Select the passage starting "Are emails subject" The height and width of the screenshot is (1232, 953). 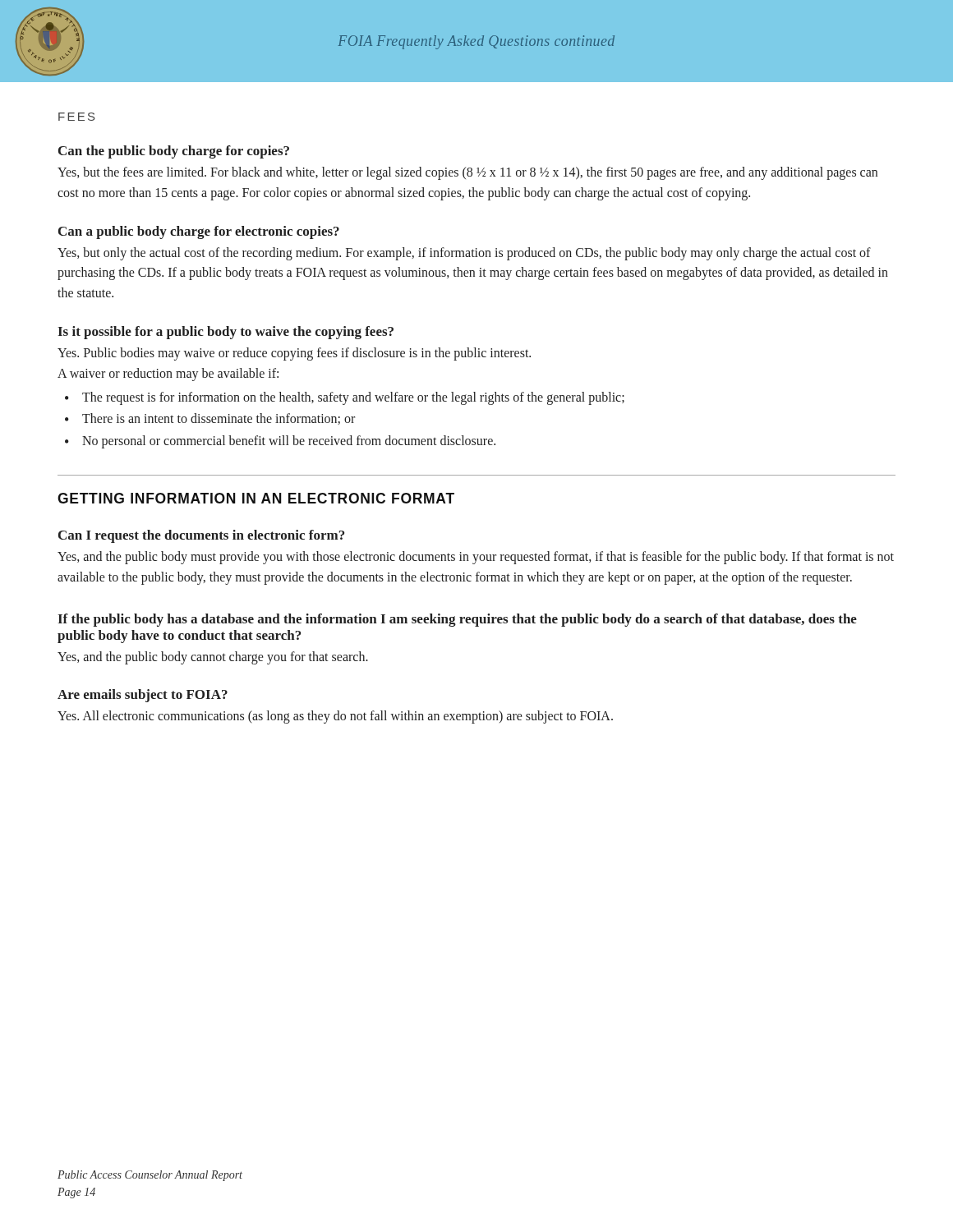point(143,695)
